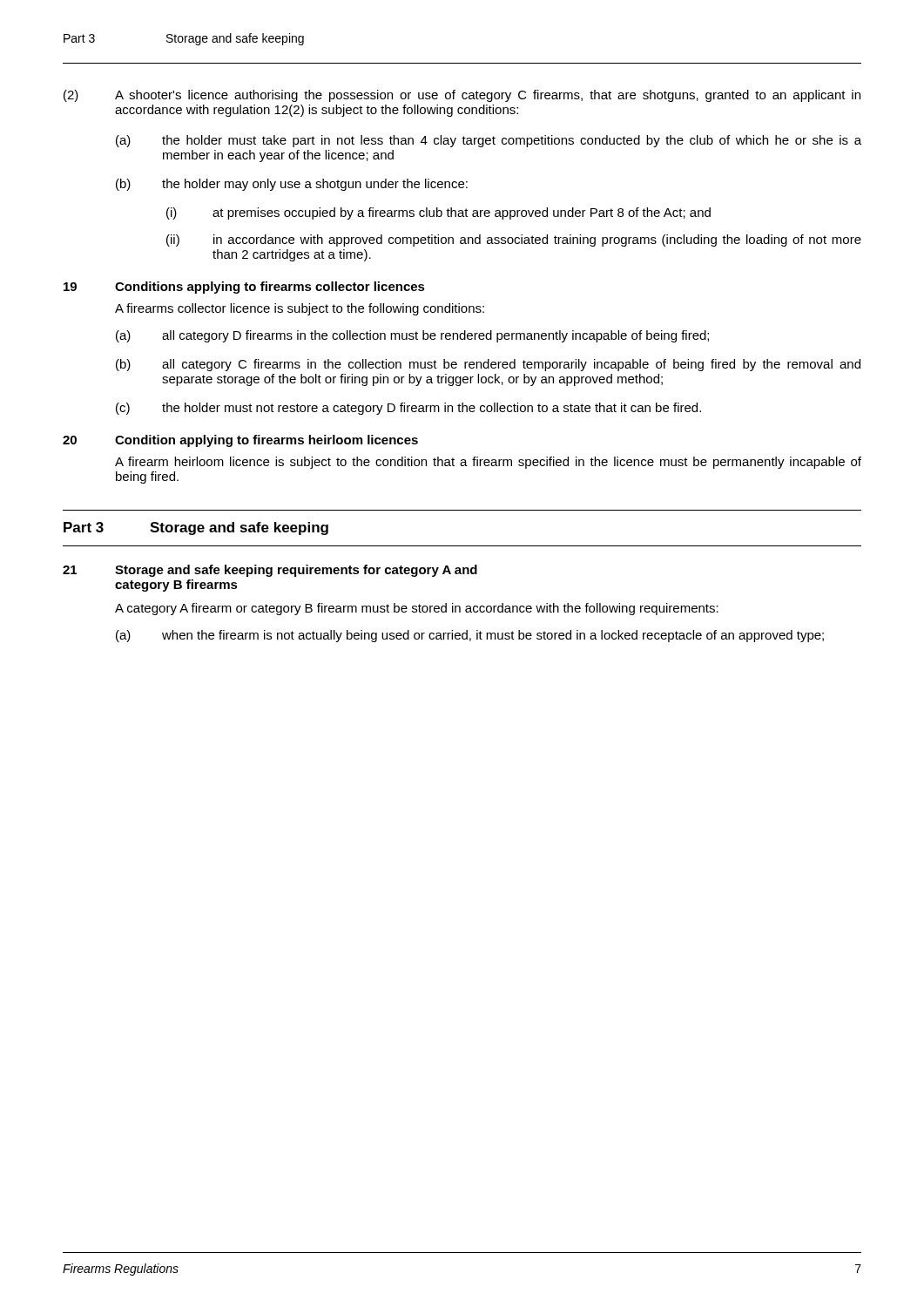Image resolution: width=924 pixels, height=1307 pixels.
Task: Locate the block of text that opens with "(b) all category C"
Action: pos(488,371)
